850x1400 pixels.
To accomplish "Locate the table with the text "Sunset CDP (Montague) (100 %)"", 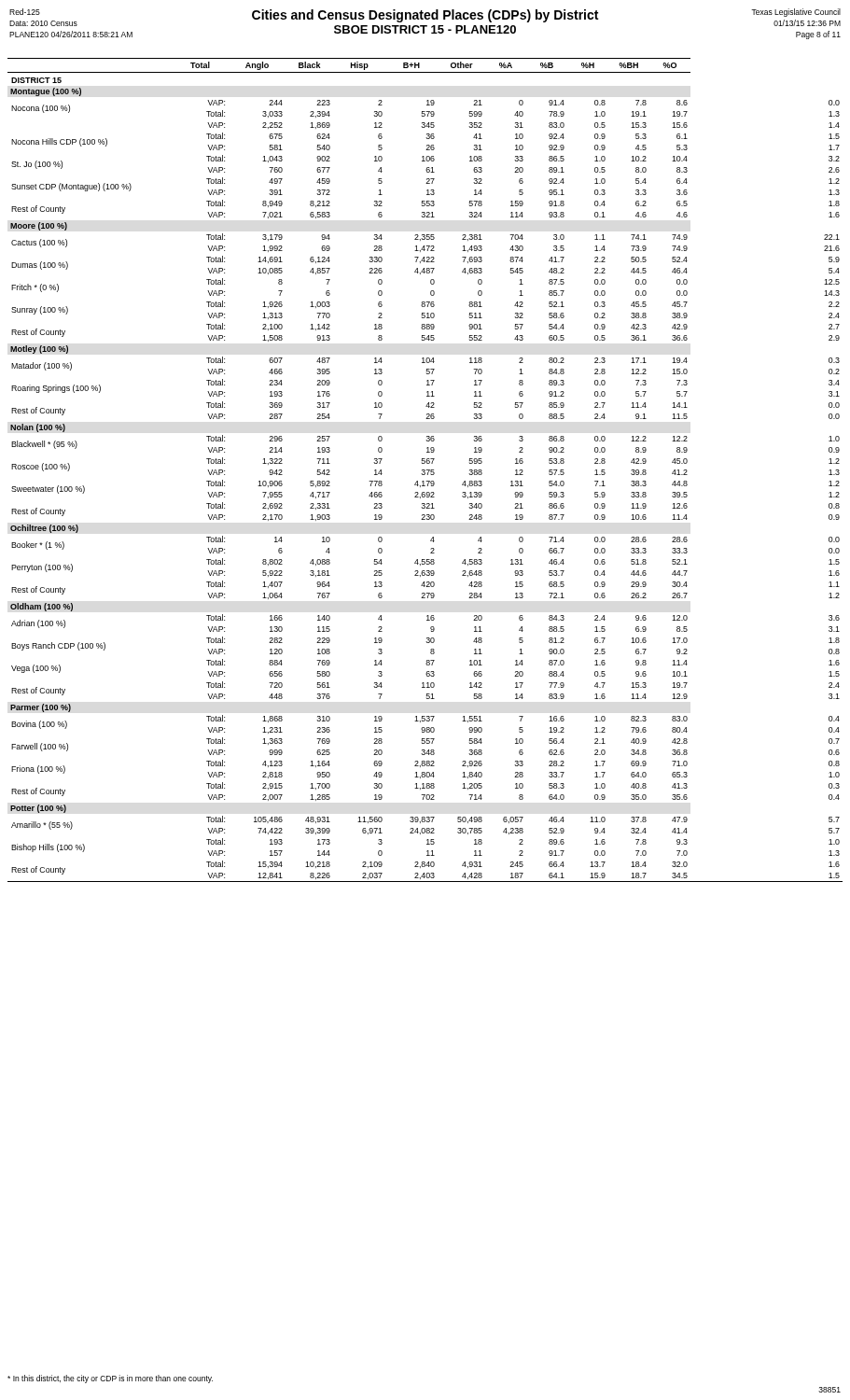I will [425, 470].
